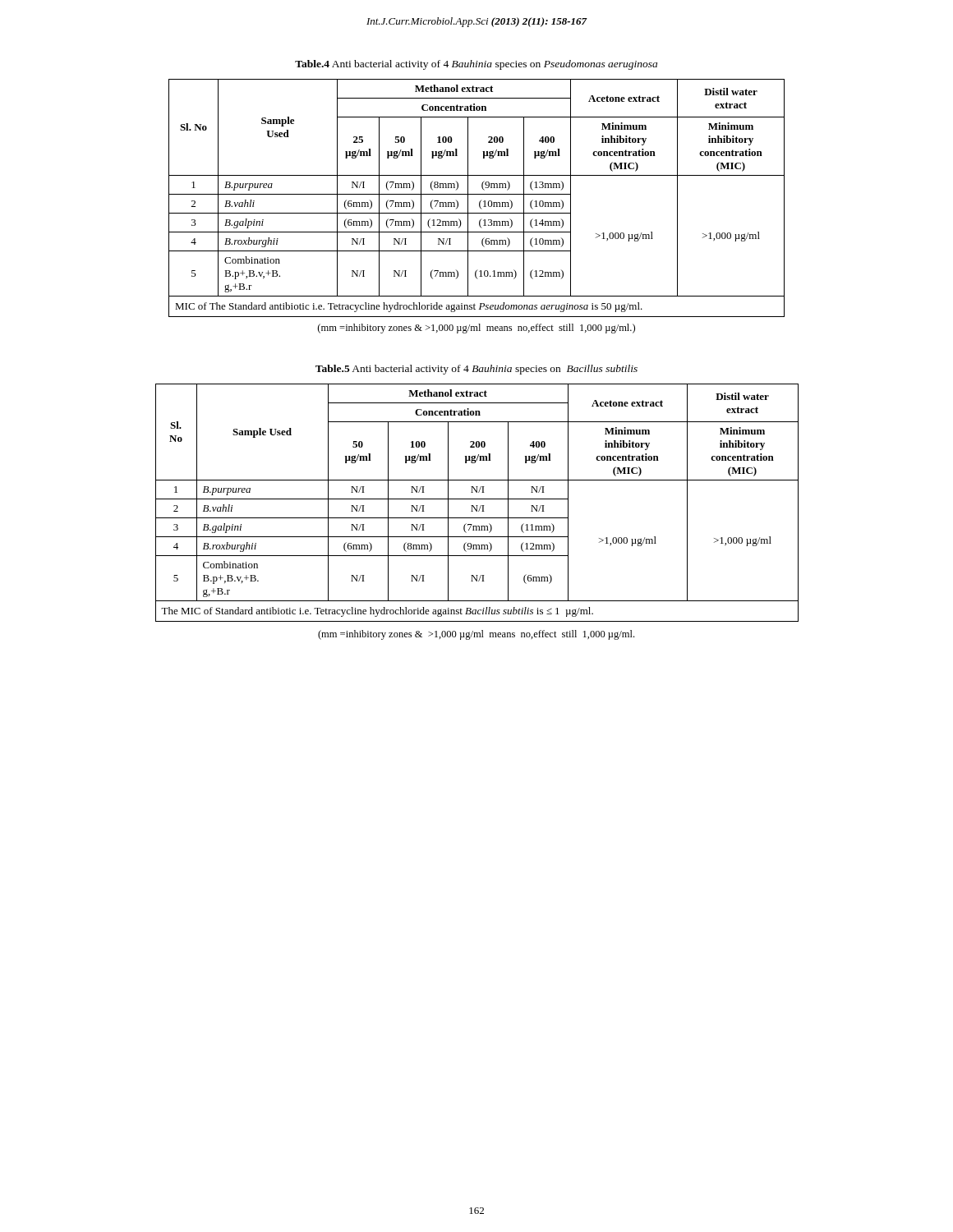Click on the text block starting "Table.5 Anti bacterial activity"

tap(476, 368)
